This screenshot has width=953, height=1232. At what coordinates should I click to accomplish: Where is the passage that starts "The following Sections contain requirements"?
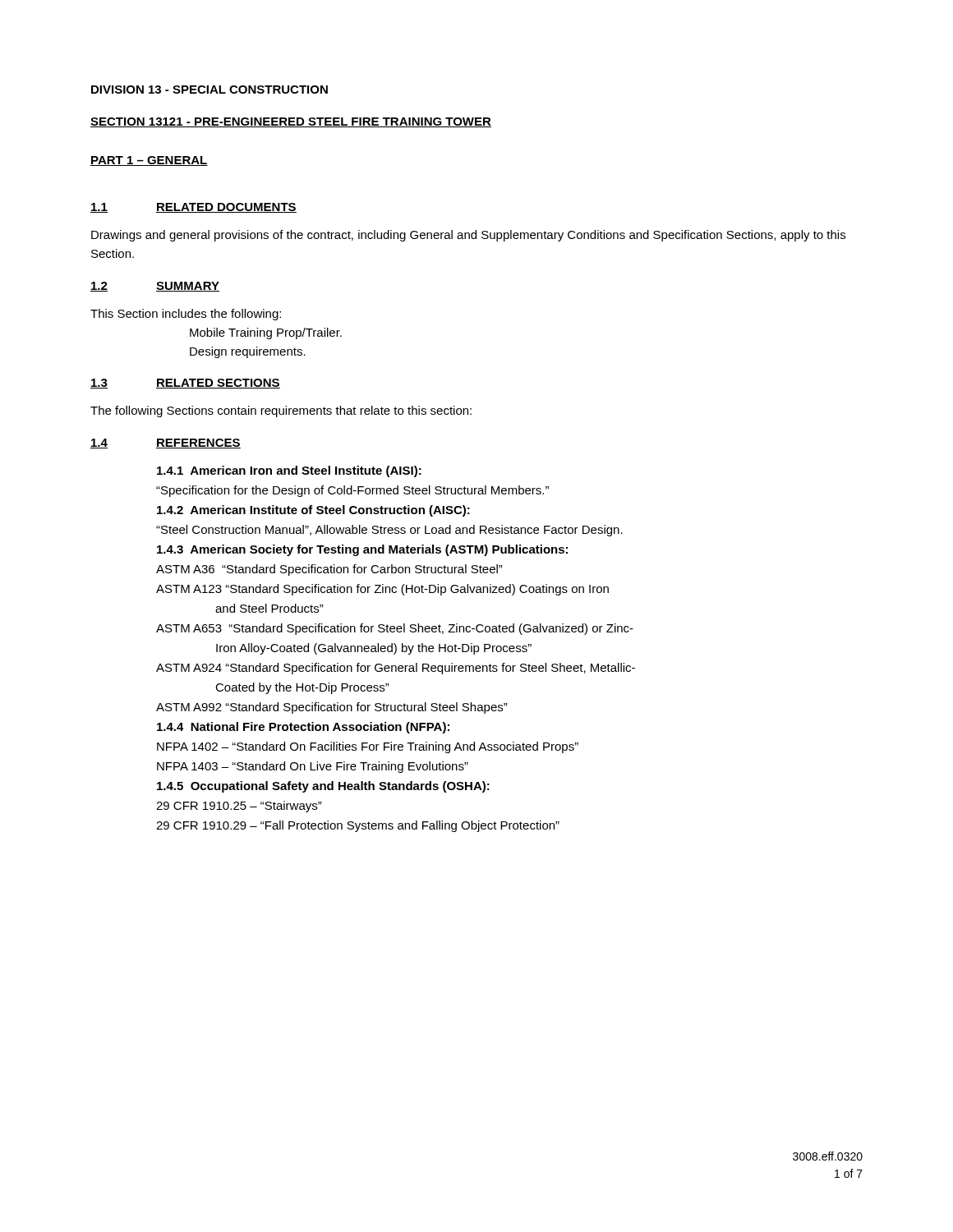pos(281,410)
